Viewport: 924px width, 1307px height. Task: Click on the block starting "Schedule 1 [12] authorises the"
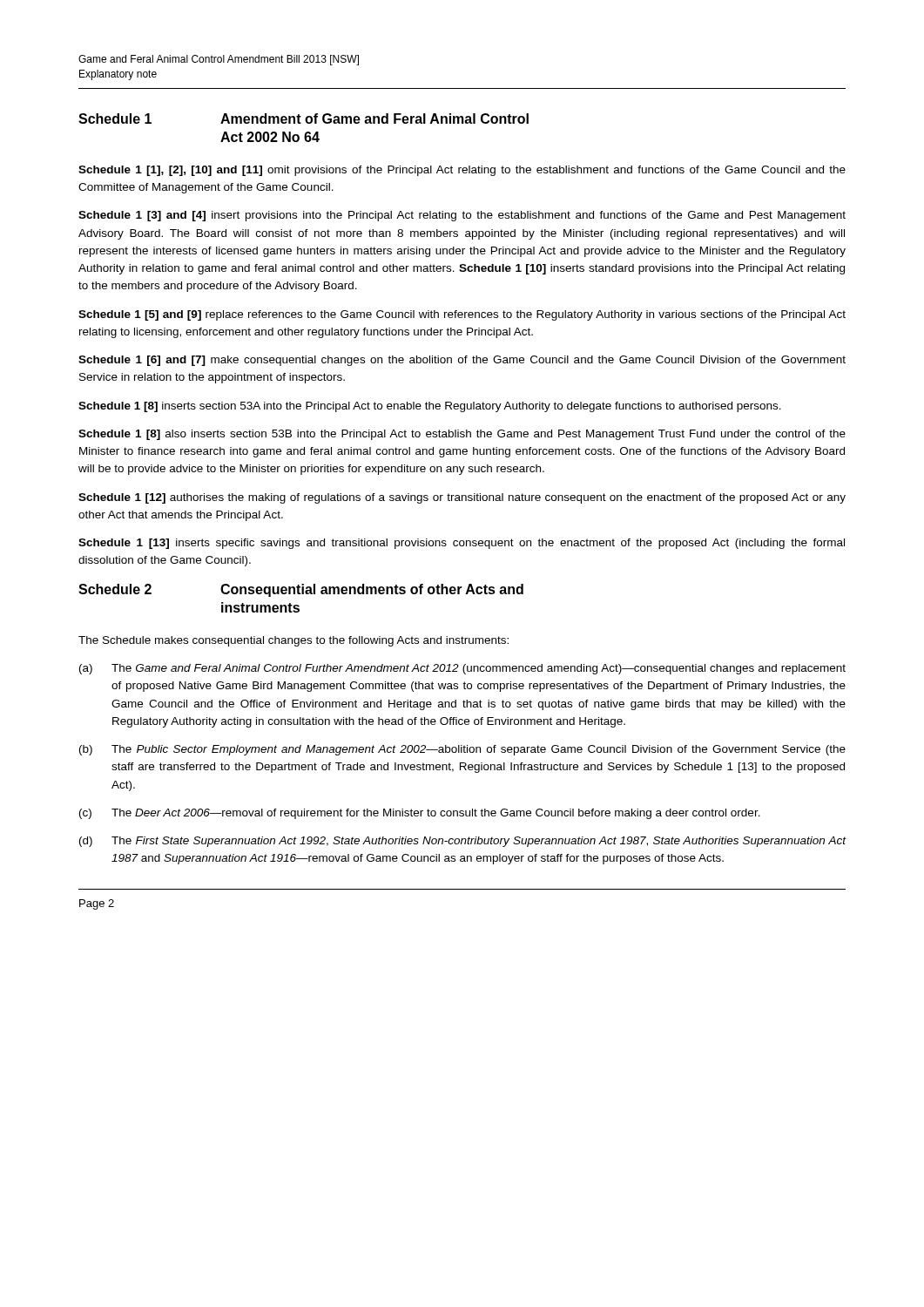click(x=462, y=506)
